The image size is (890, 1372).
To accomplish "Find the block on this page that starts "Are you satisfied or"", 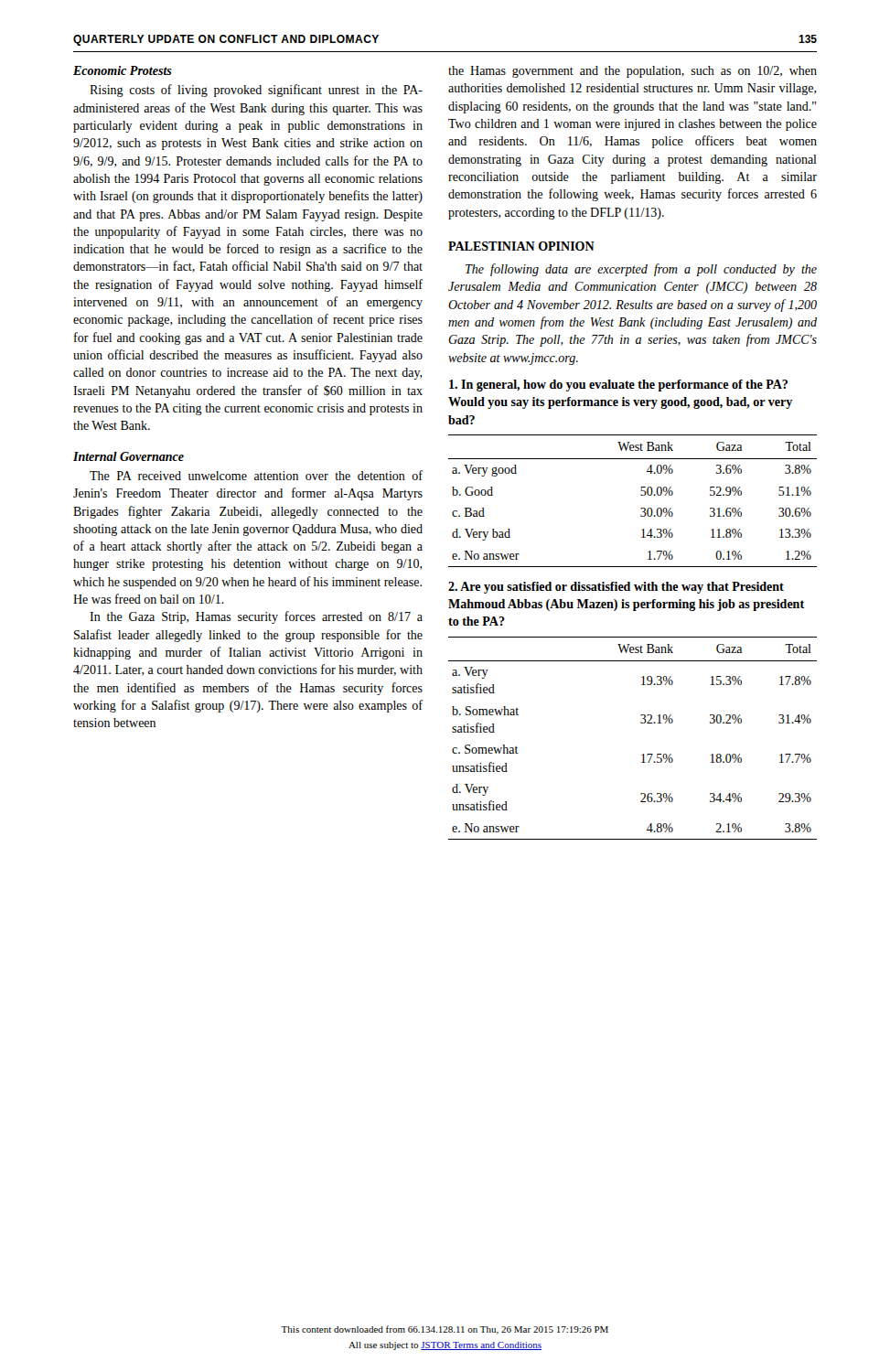I will point(626,604).
